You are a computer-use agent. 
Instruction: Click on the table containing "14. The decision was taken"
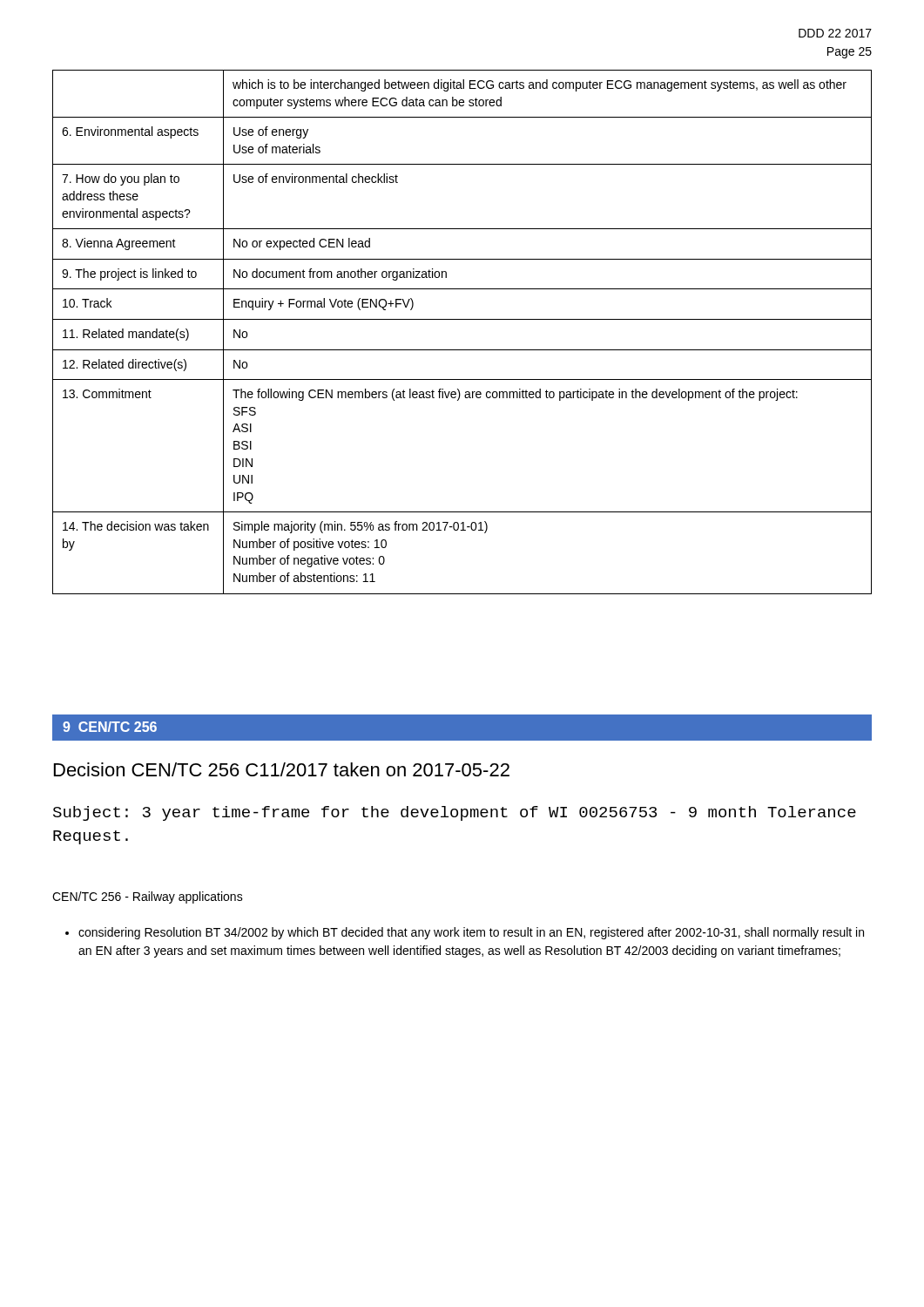(x=462, y=332)
